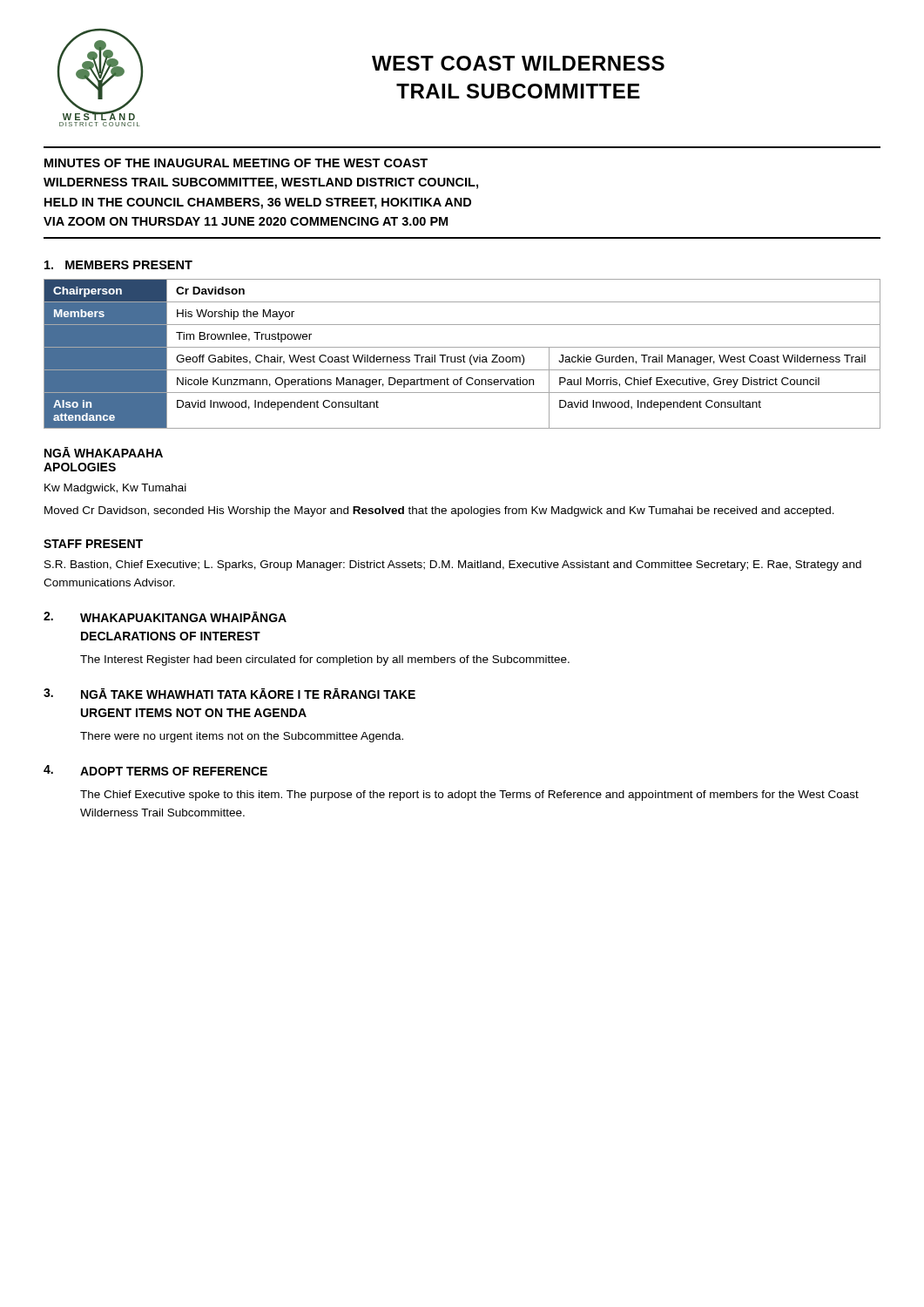Click on the section header containing "MINUTES OF THE INAUGURAL MEETING"
Image resolution: width=924 pixels, height=1307 pixels.
point(261,192)
